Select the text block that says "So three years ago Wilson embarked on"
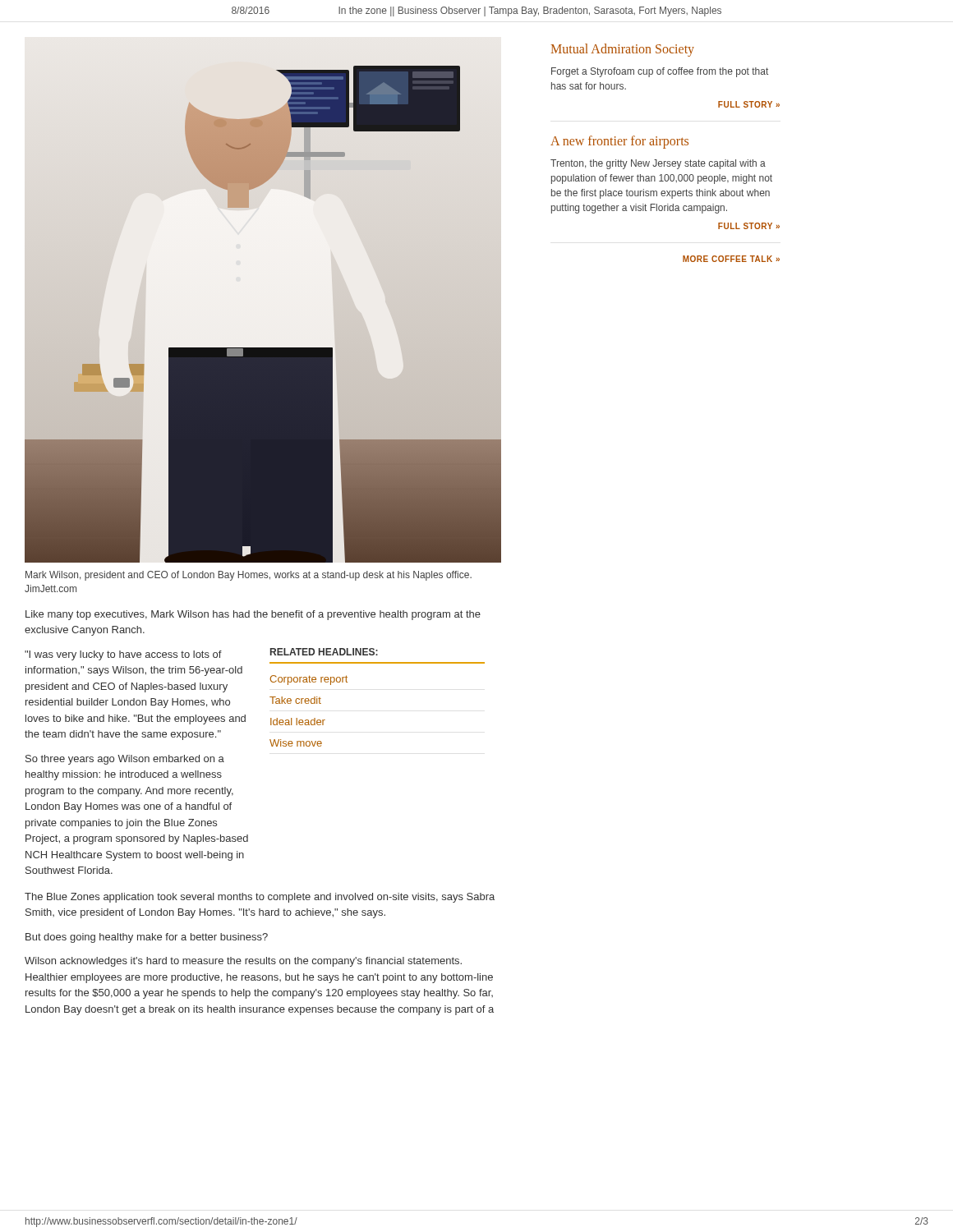Screen dimensions: 1232x953 [137, 814]
